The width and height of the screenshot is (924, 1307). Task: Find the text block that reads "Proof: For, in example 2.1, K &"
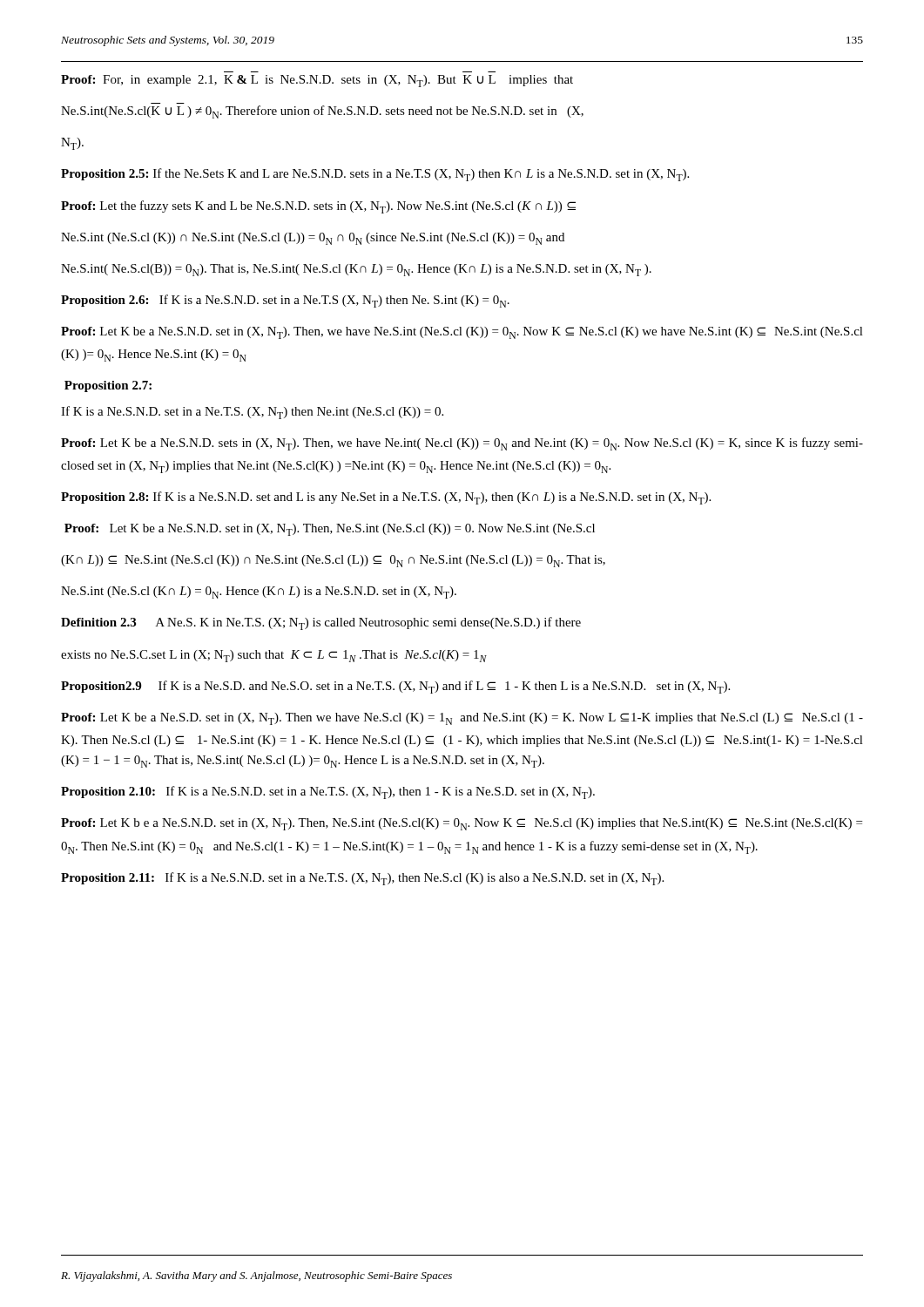[x=462, y=113]
